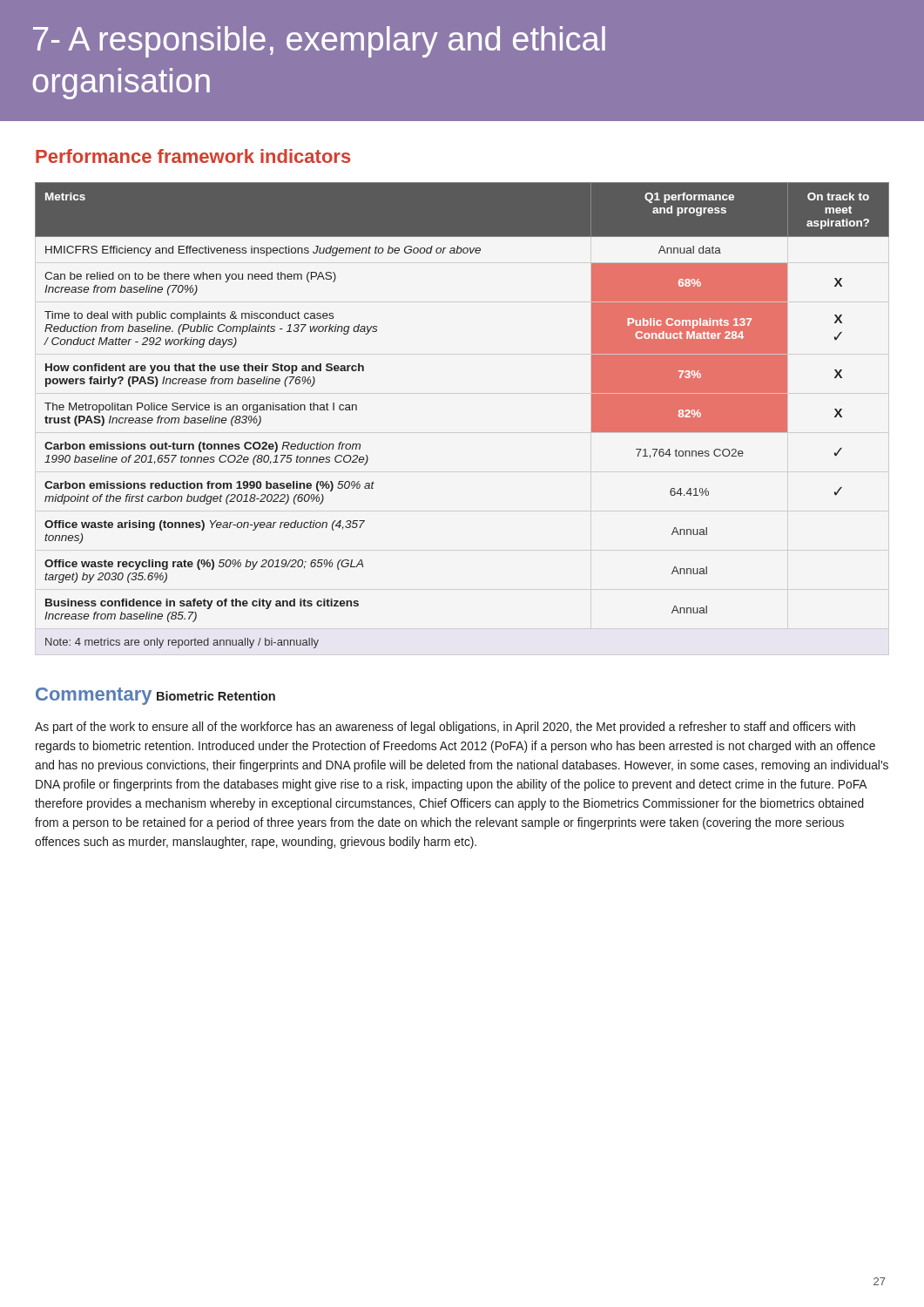Click on the table containing "On track to"
Image resolution: width=924 pixels, height=1307 pixels.
(x=462, y=419)
